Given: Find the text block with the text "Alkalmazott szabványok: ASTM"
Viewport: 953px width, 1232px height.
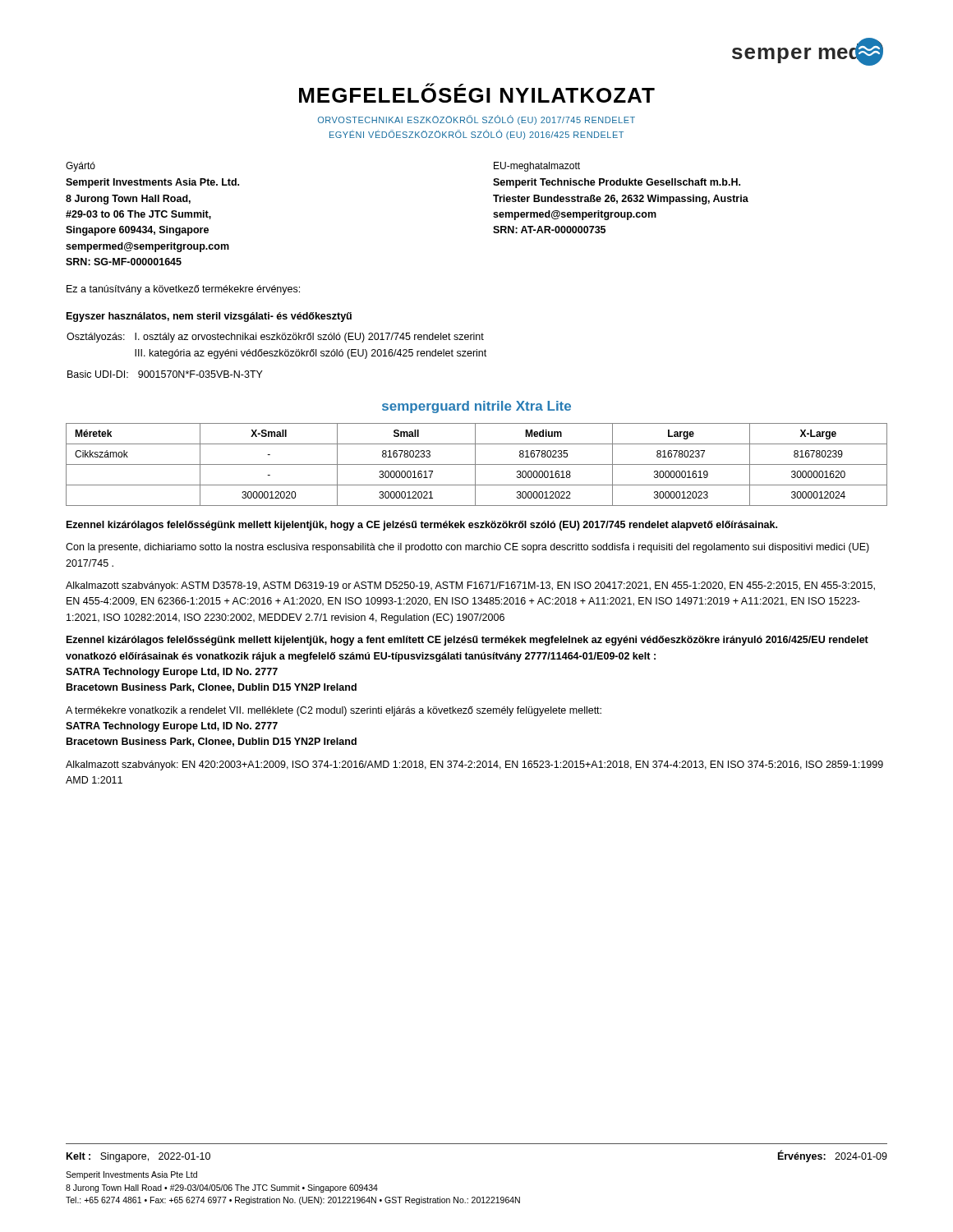Looking at the screenshot, I should point(476,602).
